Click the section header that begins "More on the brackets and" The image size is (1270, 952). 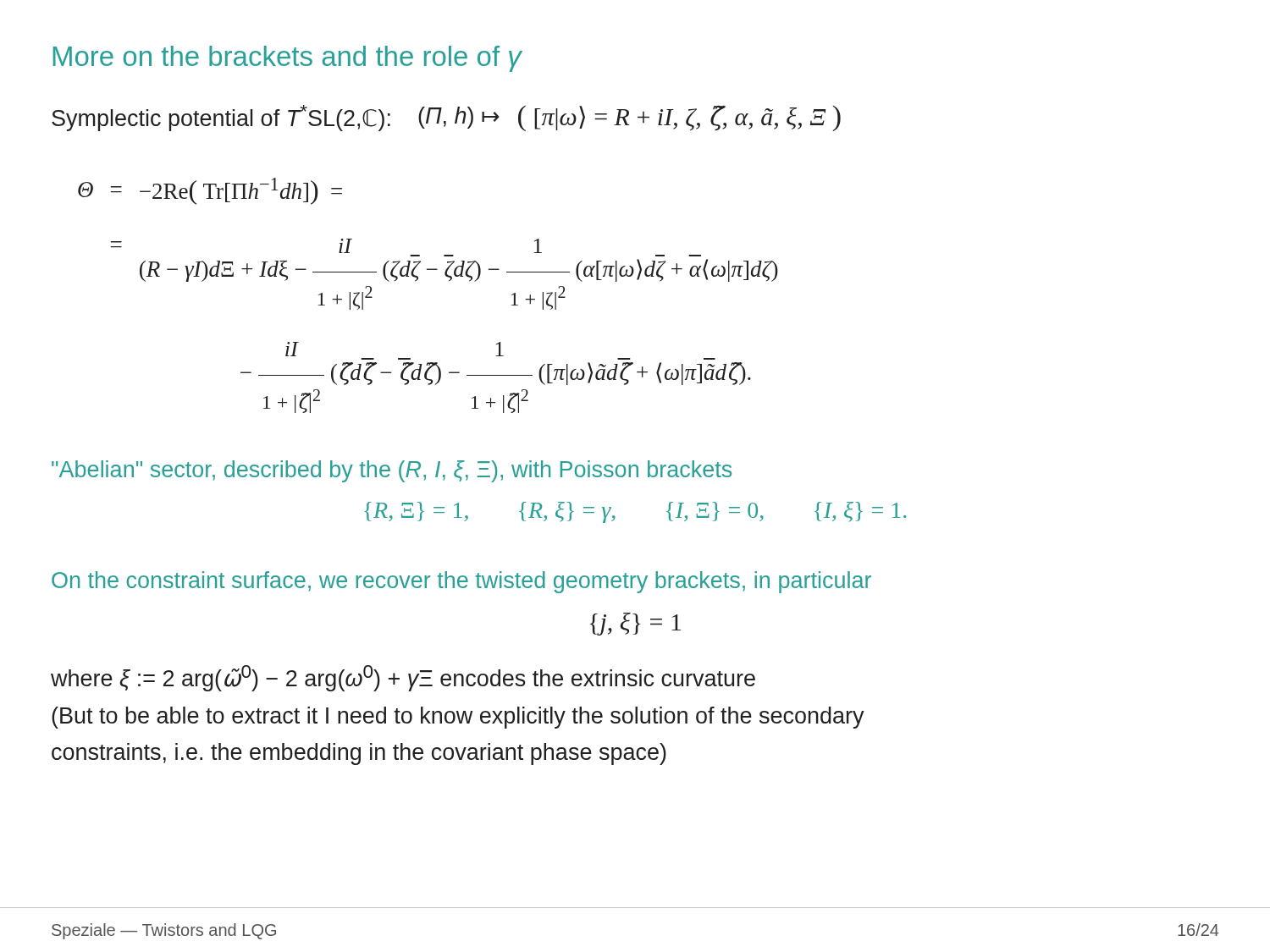tap(286, 56)
